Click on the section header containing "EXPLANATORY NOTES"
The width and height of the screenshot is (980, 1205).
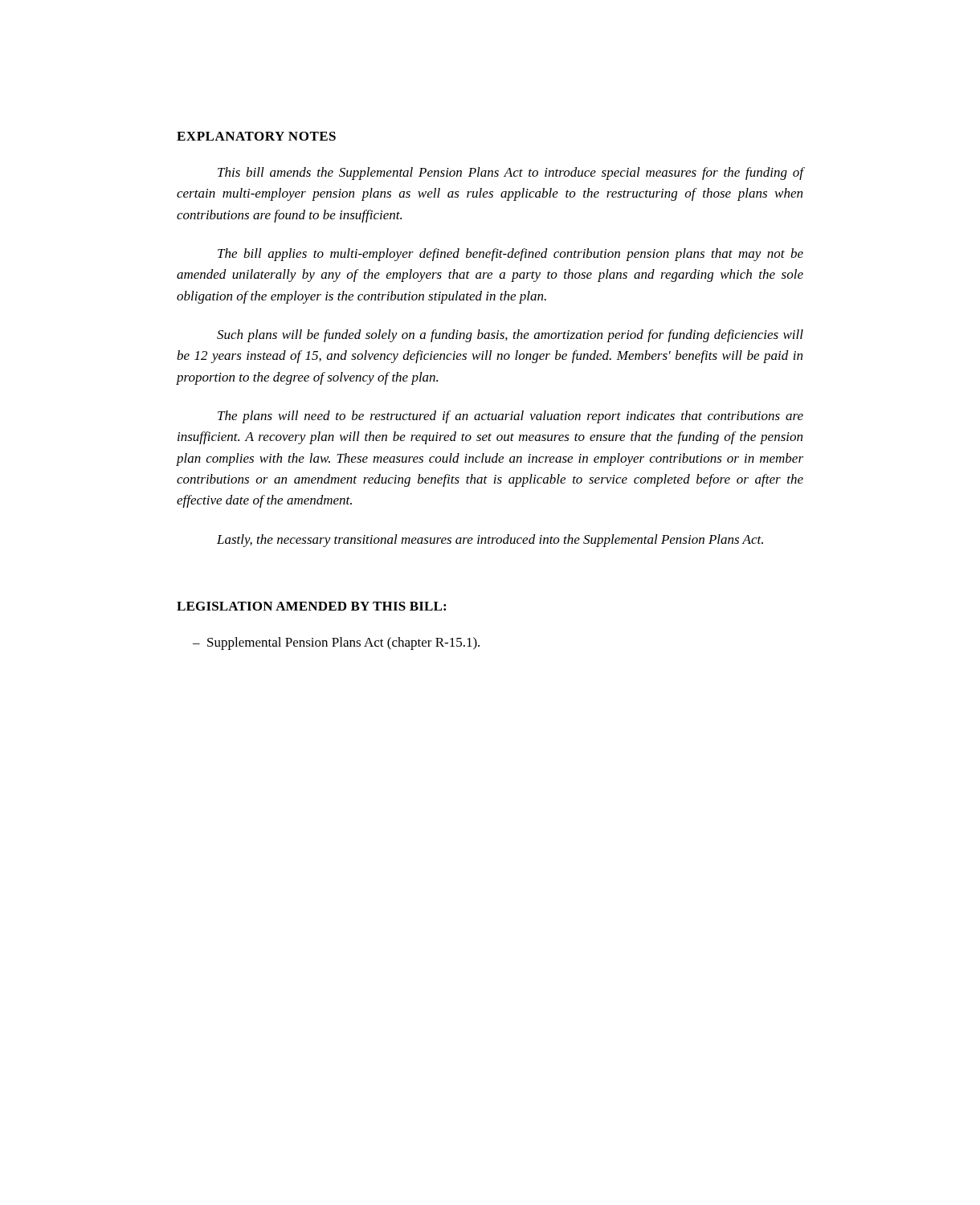click(257, 136)
